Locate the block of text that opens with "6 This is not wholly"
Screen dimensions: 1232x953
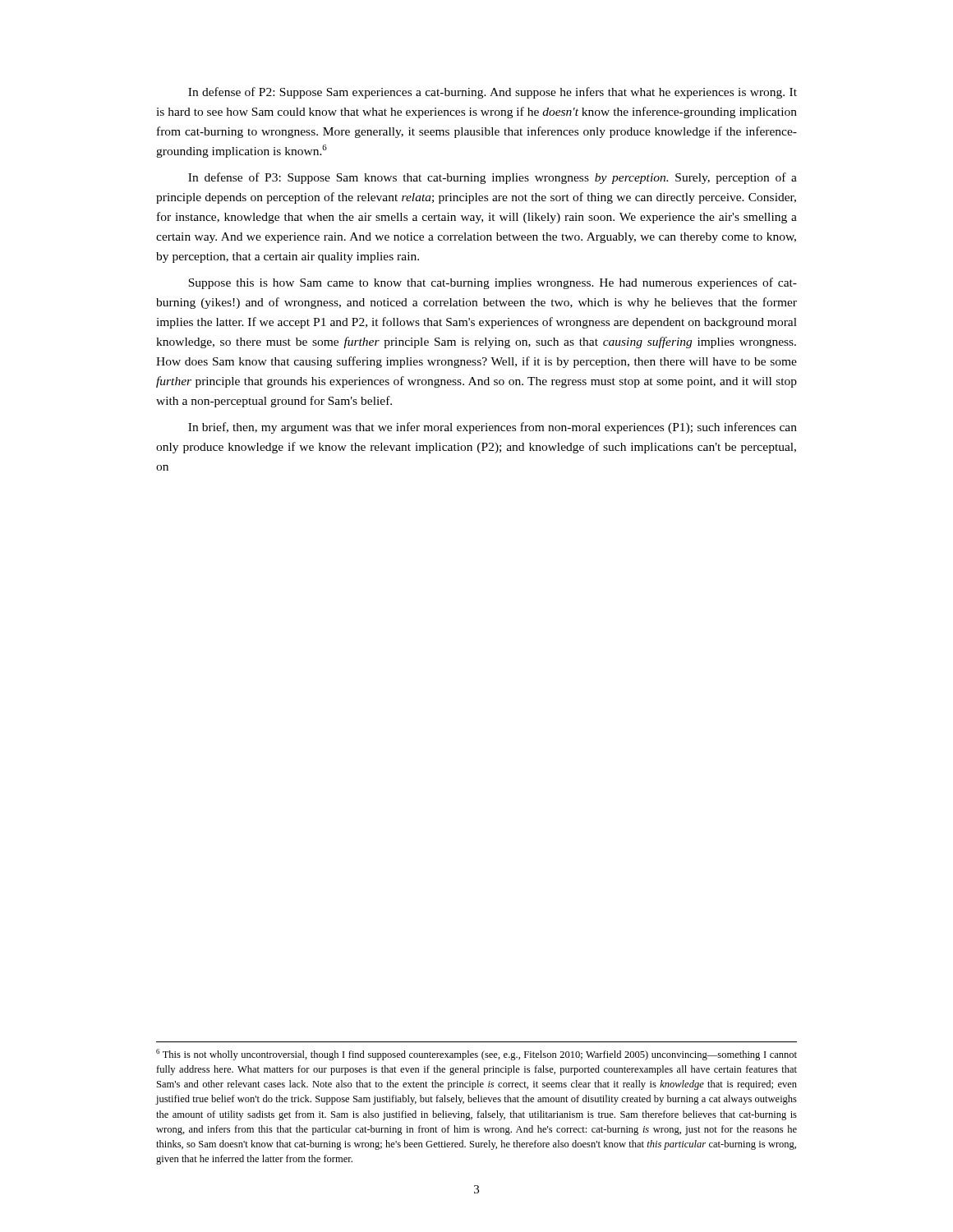476,1107
